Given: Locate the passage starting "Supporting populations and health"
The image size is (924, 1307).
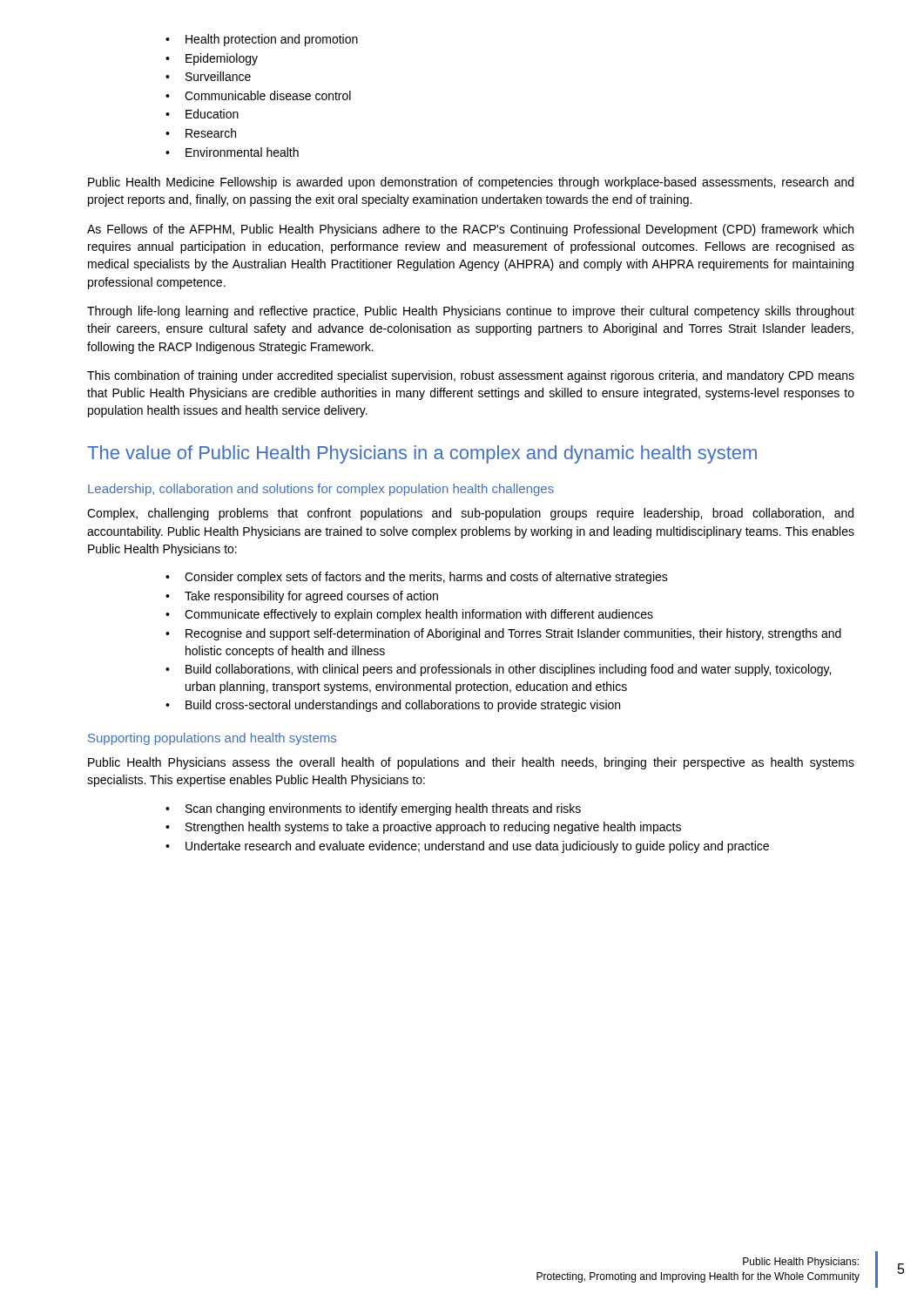Looking at the screenshot, I should pos(212,738).
